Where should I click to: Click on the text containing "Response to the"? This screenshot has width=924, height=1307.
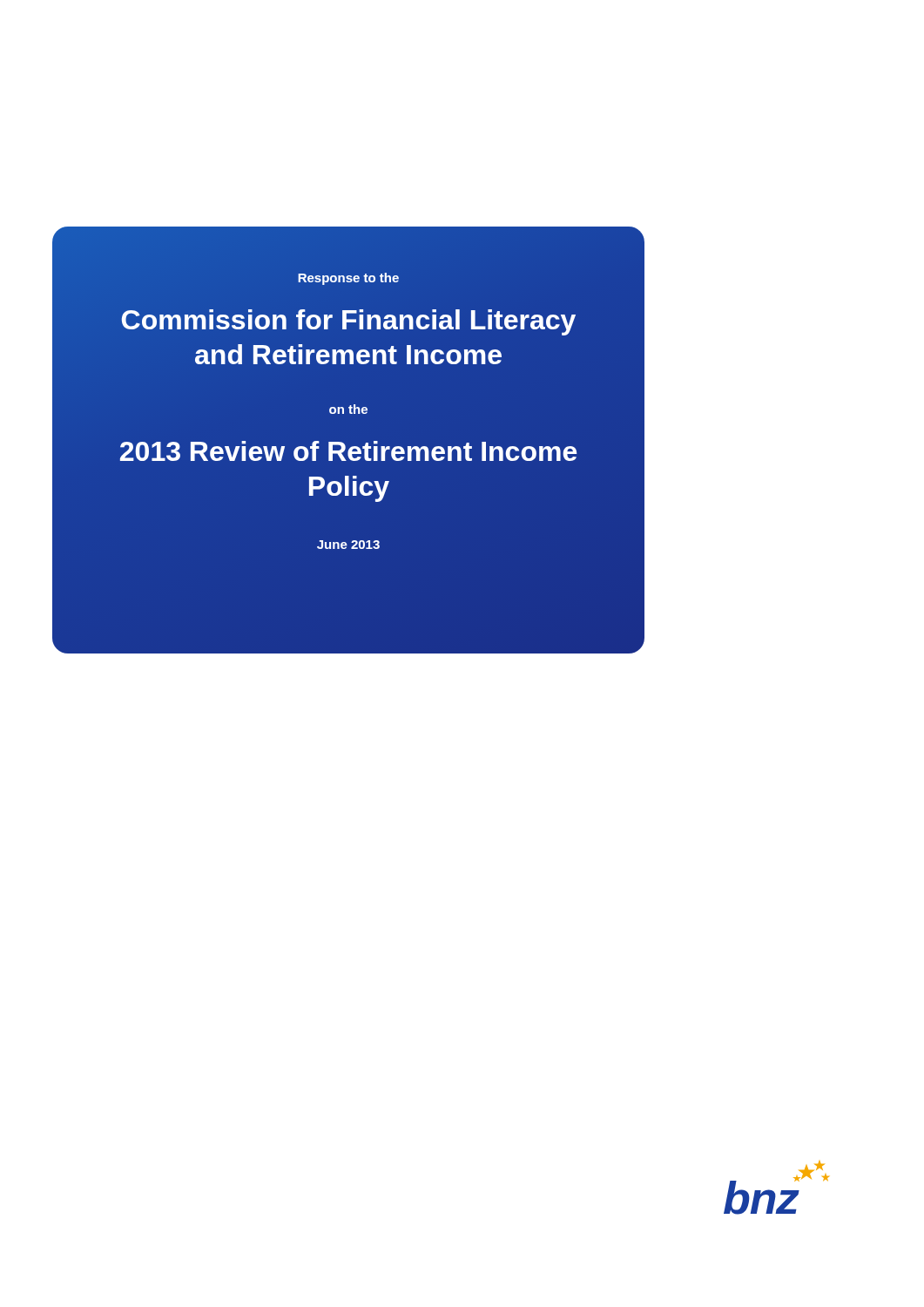click(x=348, y=278)
